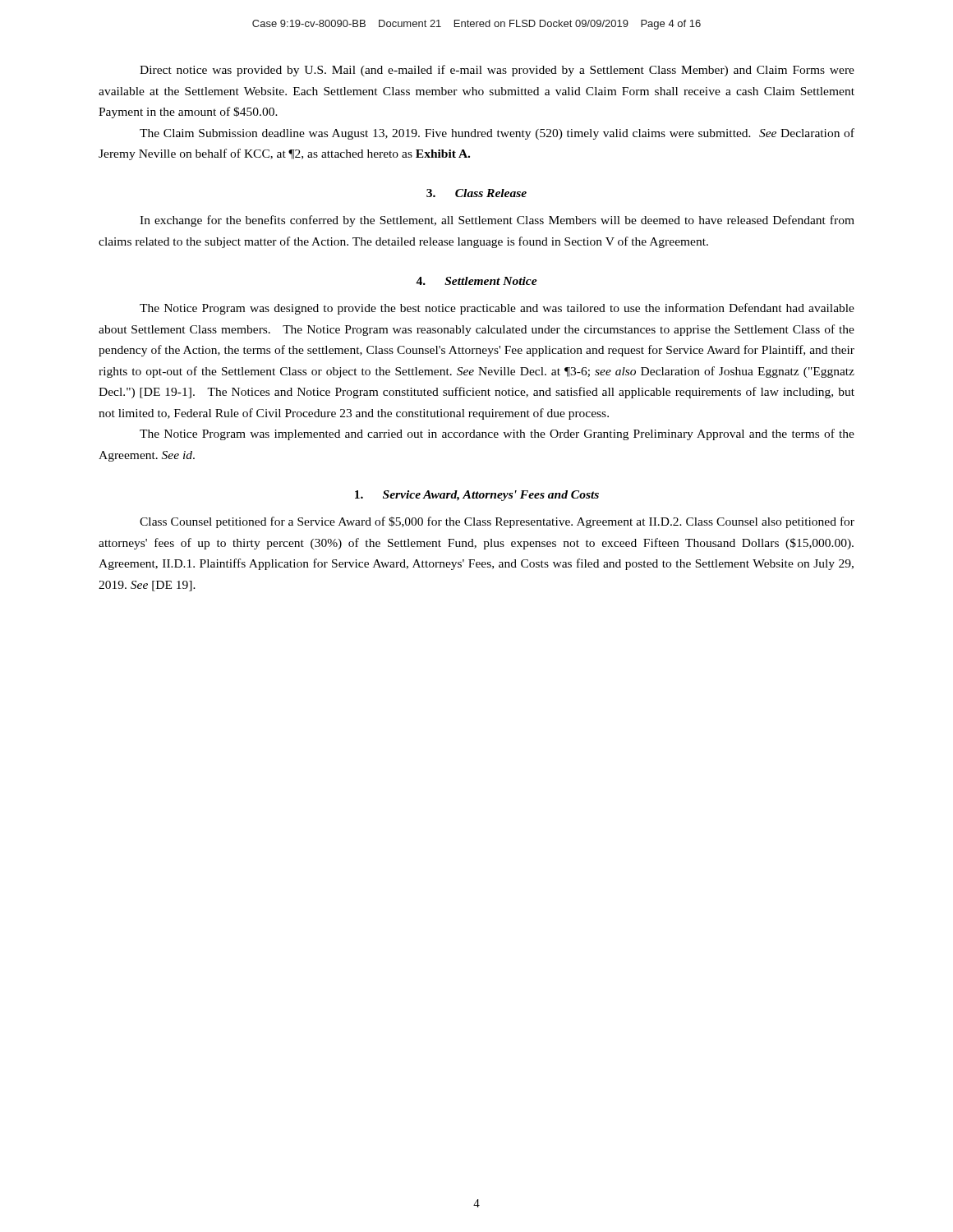Find the text block that says "In exchange for the benefits conferred by the"

tap(476, 231)
